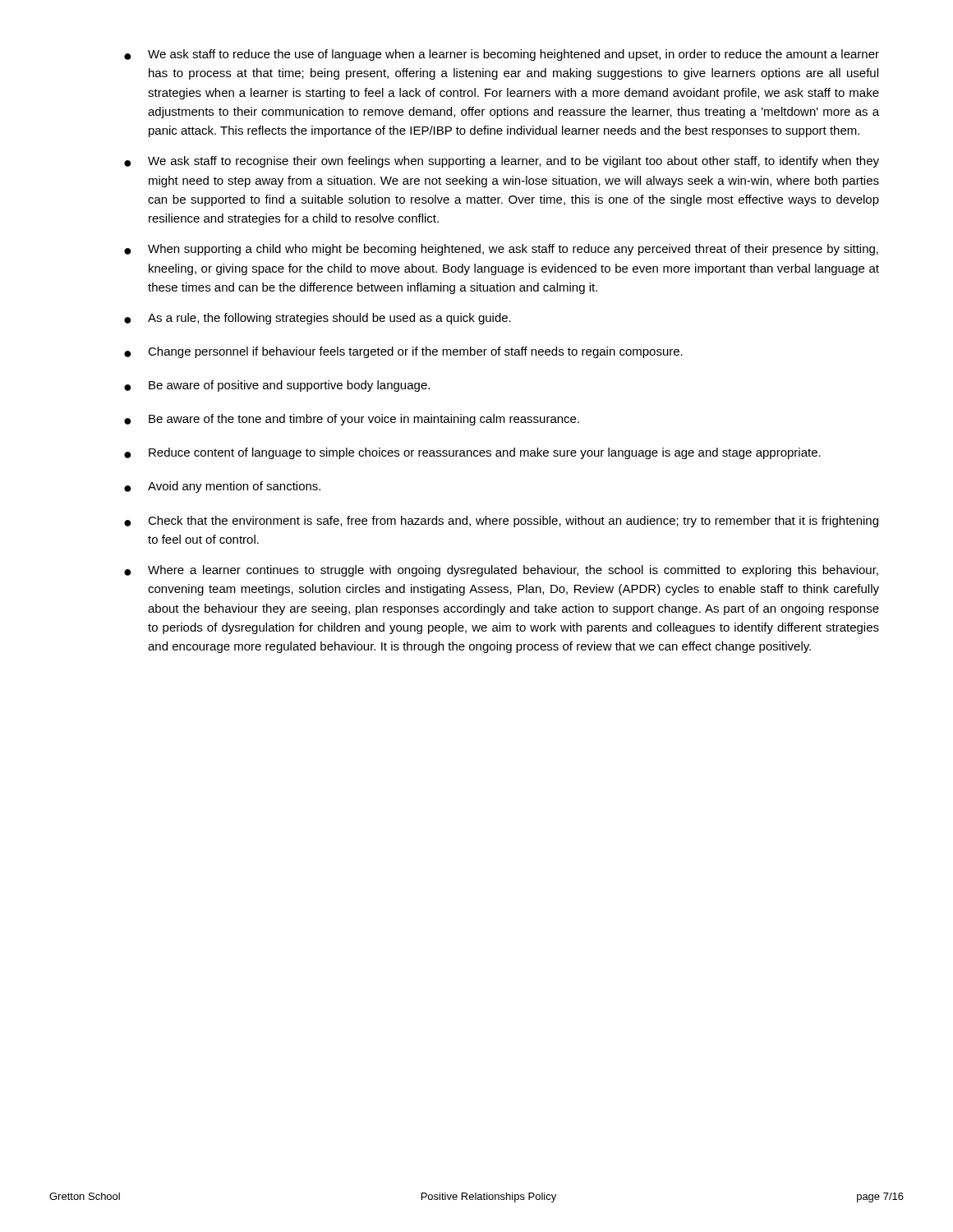Select the list item with the text "● Where a learner continues to struggle with"
953x1232 pixels.
coord(501,608)
